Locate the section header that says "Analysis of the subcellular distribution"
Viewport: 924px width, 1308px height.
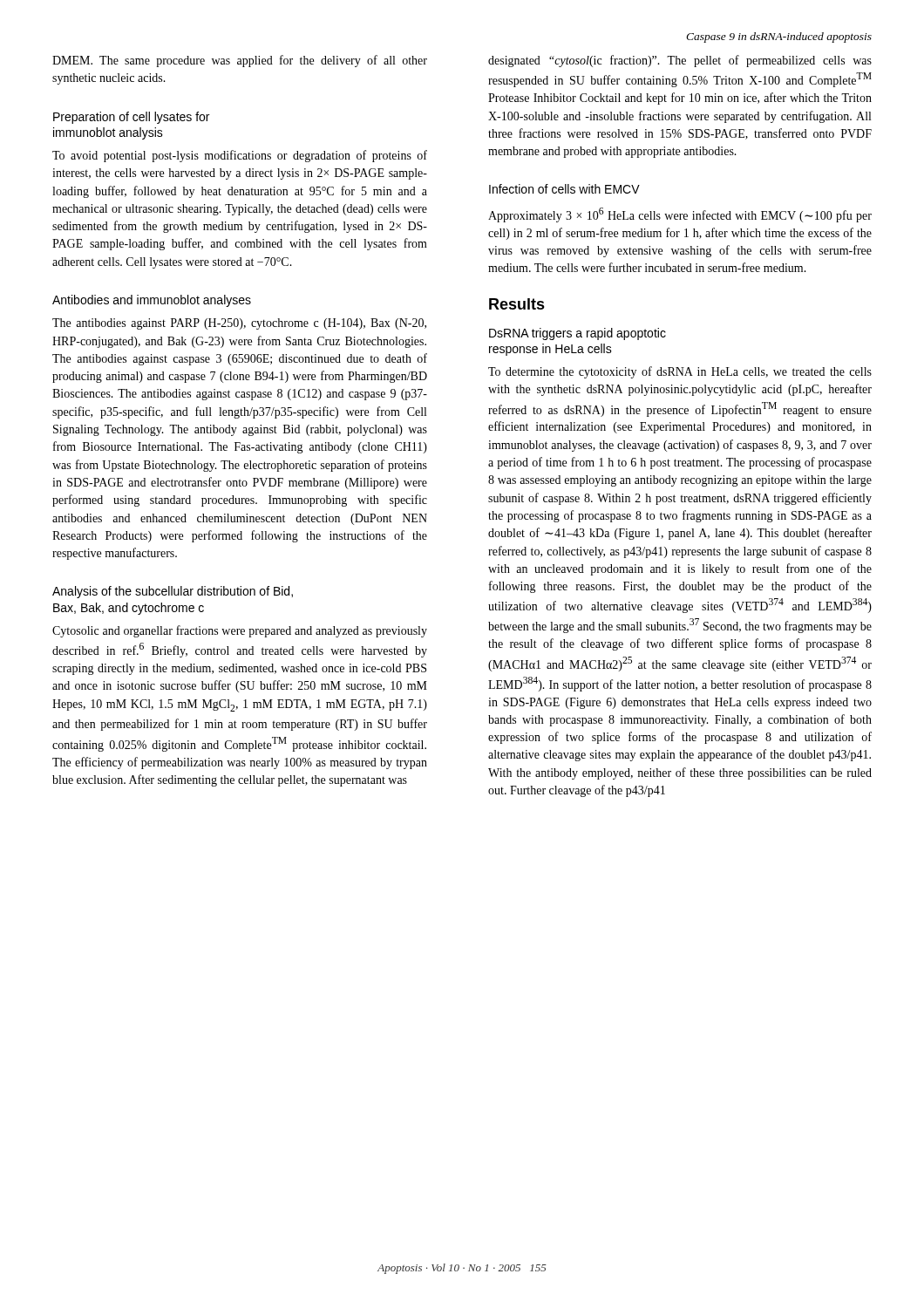(x=173, y=599)
